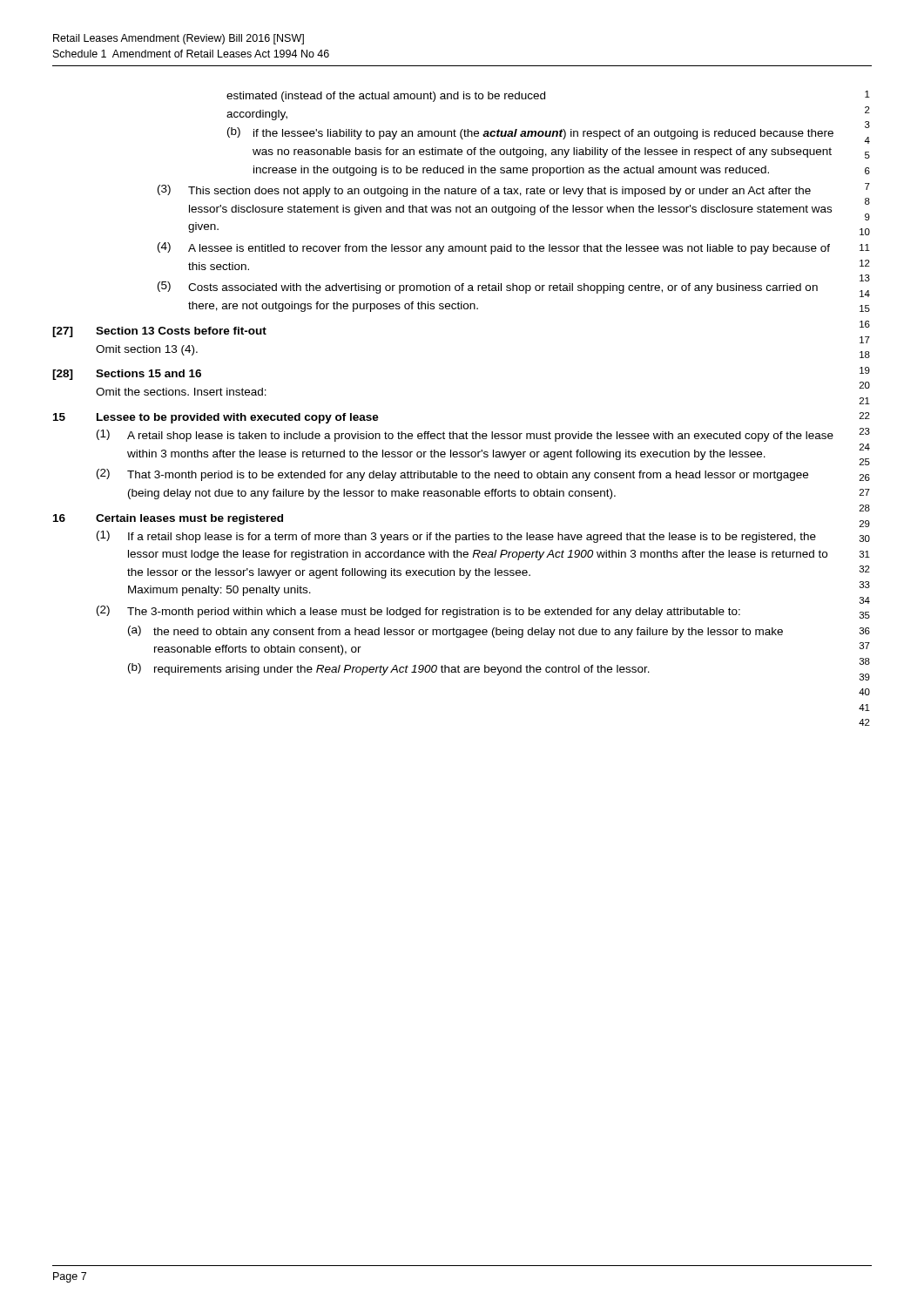Locate the list item that reads "(a) the need to obtain"
Screen dimensions: 1307x924
pos(446,641)
